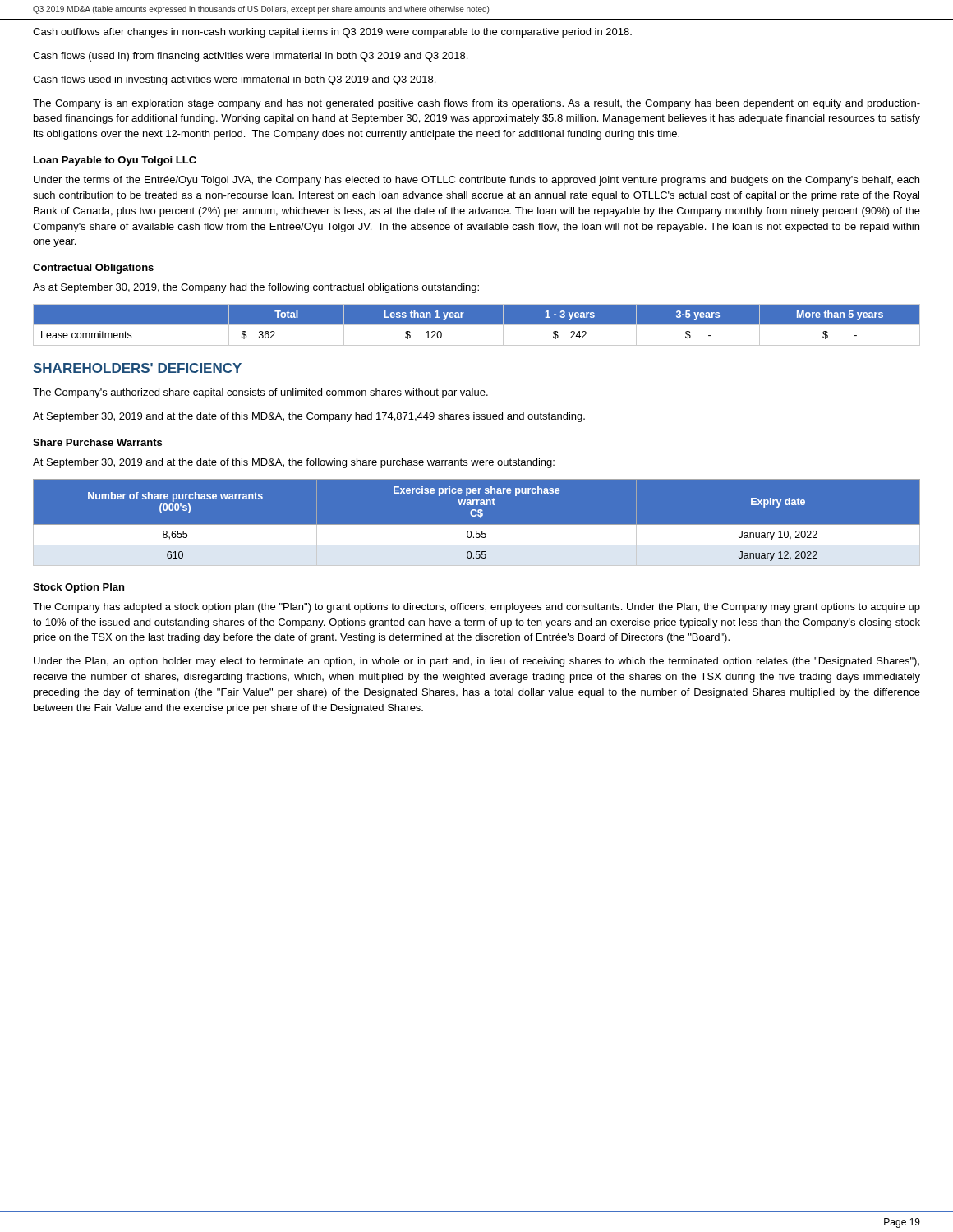The height and width of the screenshot is (1232, 953).
Task: Click the passage that begins "Cash flows used in investing activities were"
Action: (x=234, y=80)
